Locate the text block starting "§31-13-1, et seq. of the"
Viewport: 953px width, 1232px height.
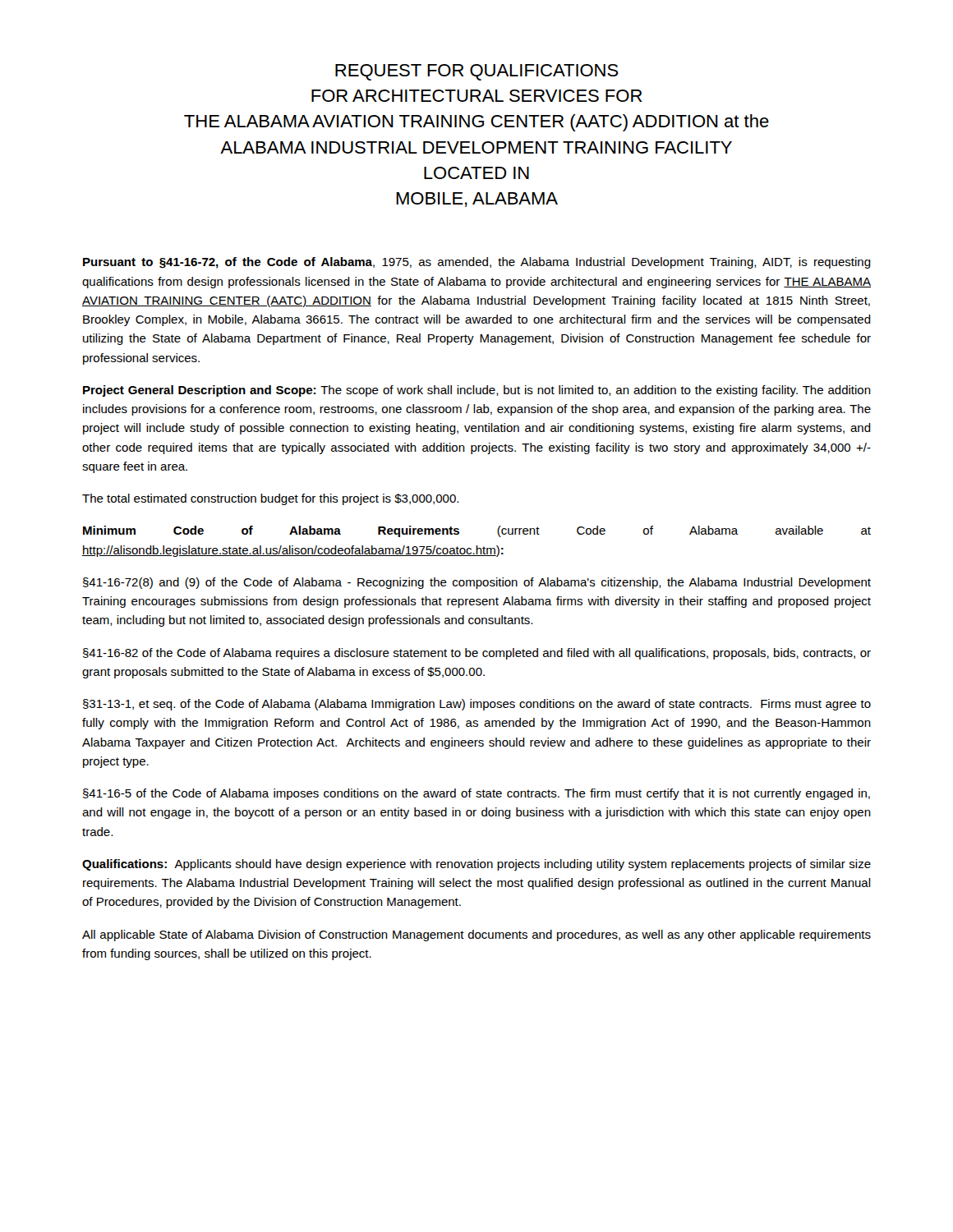pyautogui.click(x=476, y=732)
